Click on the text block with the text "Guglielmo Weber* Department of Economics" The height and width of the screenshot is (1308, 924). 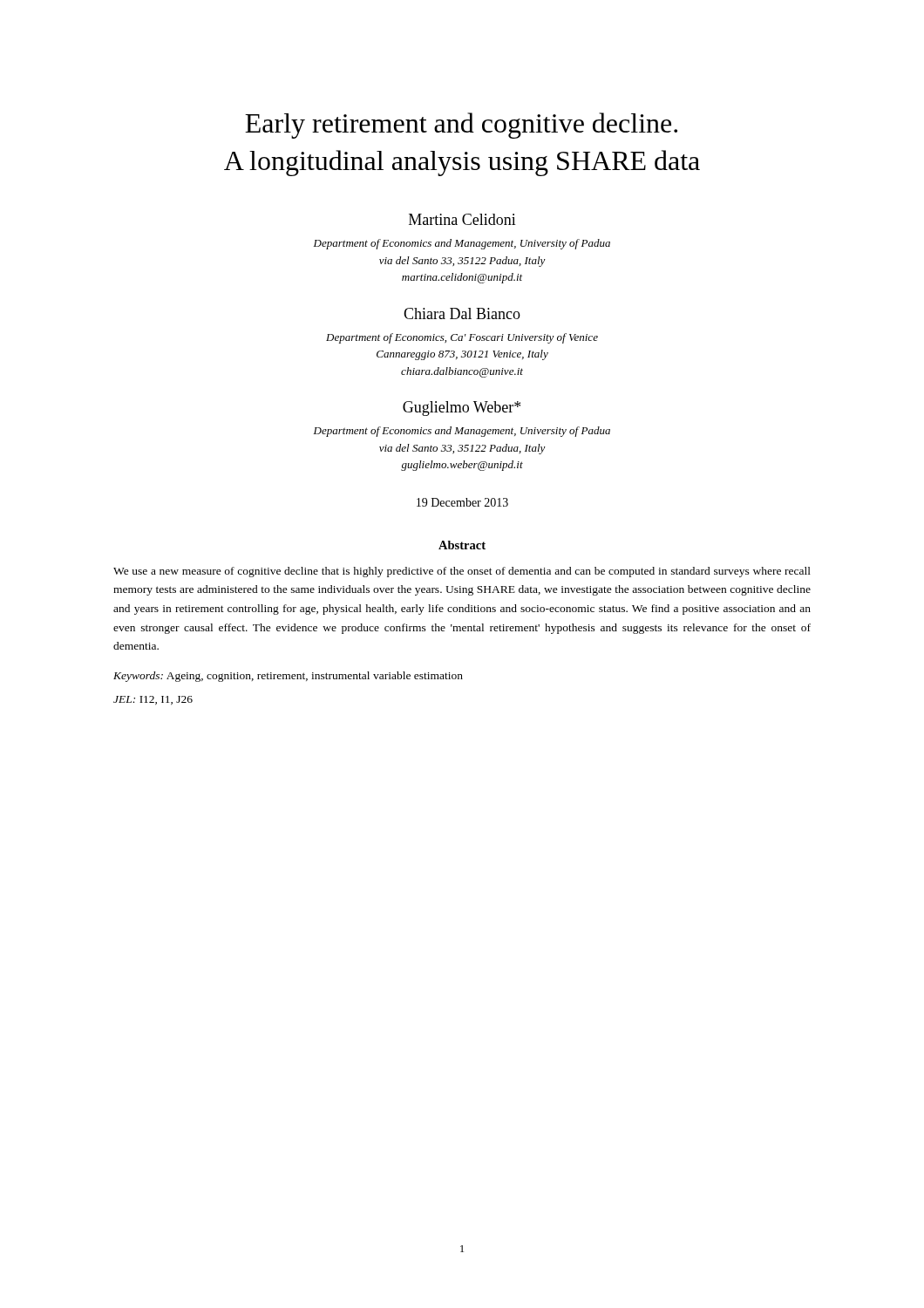tap(462, 436)
